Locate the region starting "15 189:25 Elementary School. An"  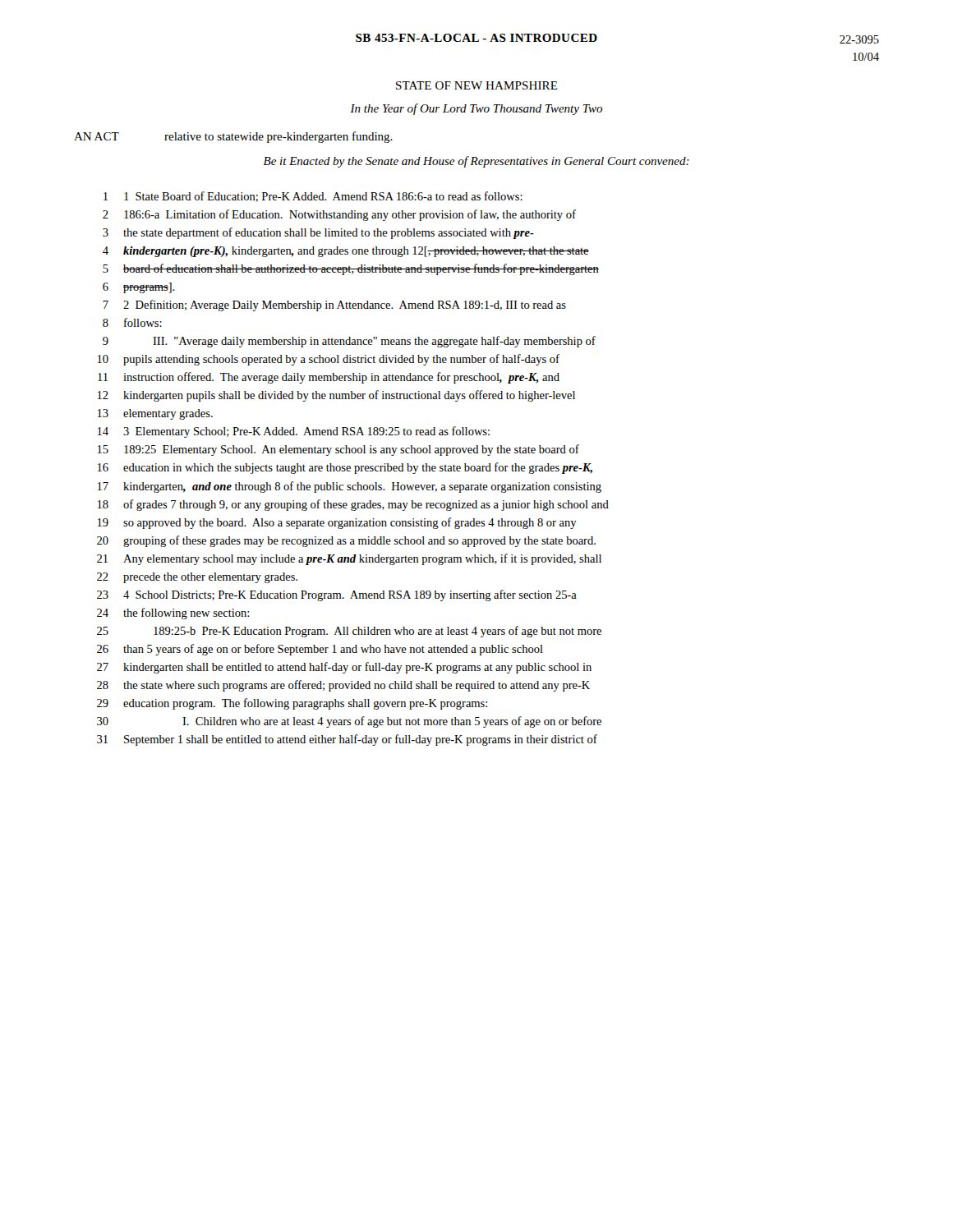(476, 450)
